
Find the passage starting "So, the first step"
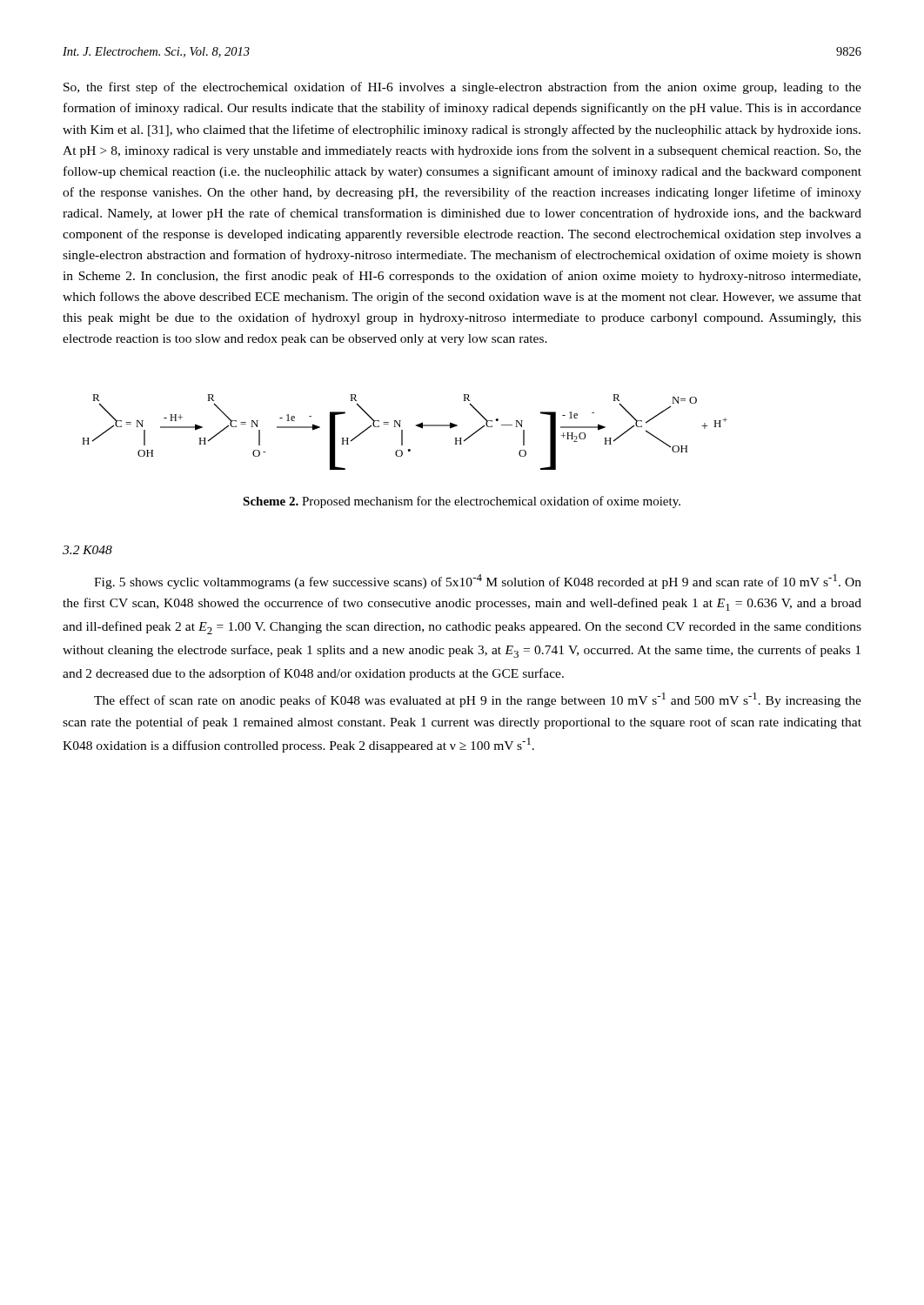point(462,213)
